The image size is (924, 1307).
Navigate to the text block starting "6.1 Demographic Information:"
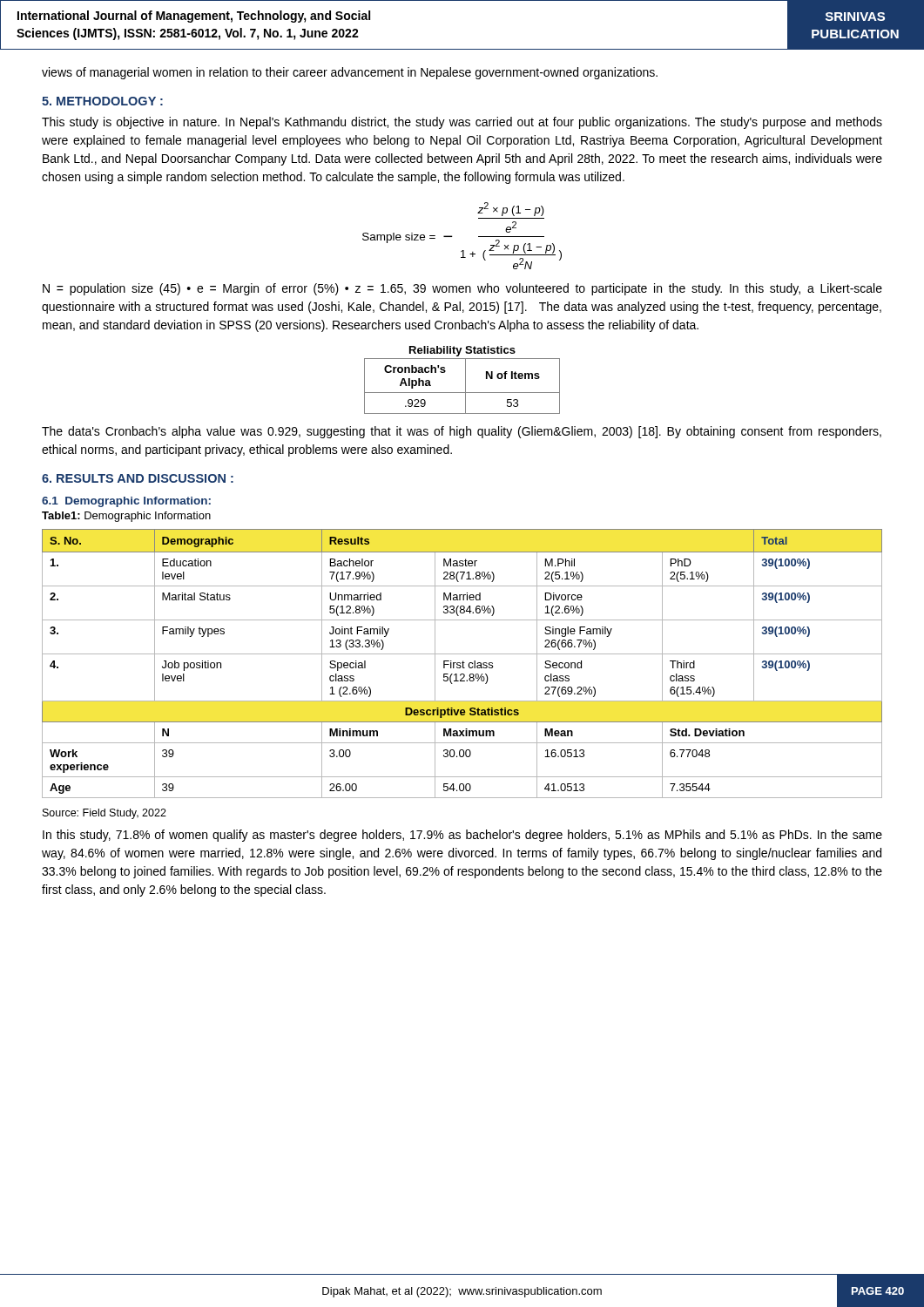[127, 500]
